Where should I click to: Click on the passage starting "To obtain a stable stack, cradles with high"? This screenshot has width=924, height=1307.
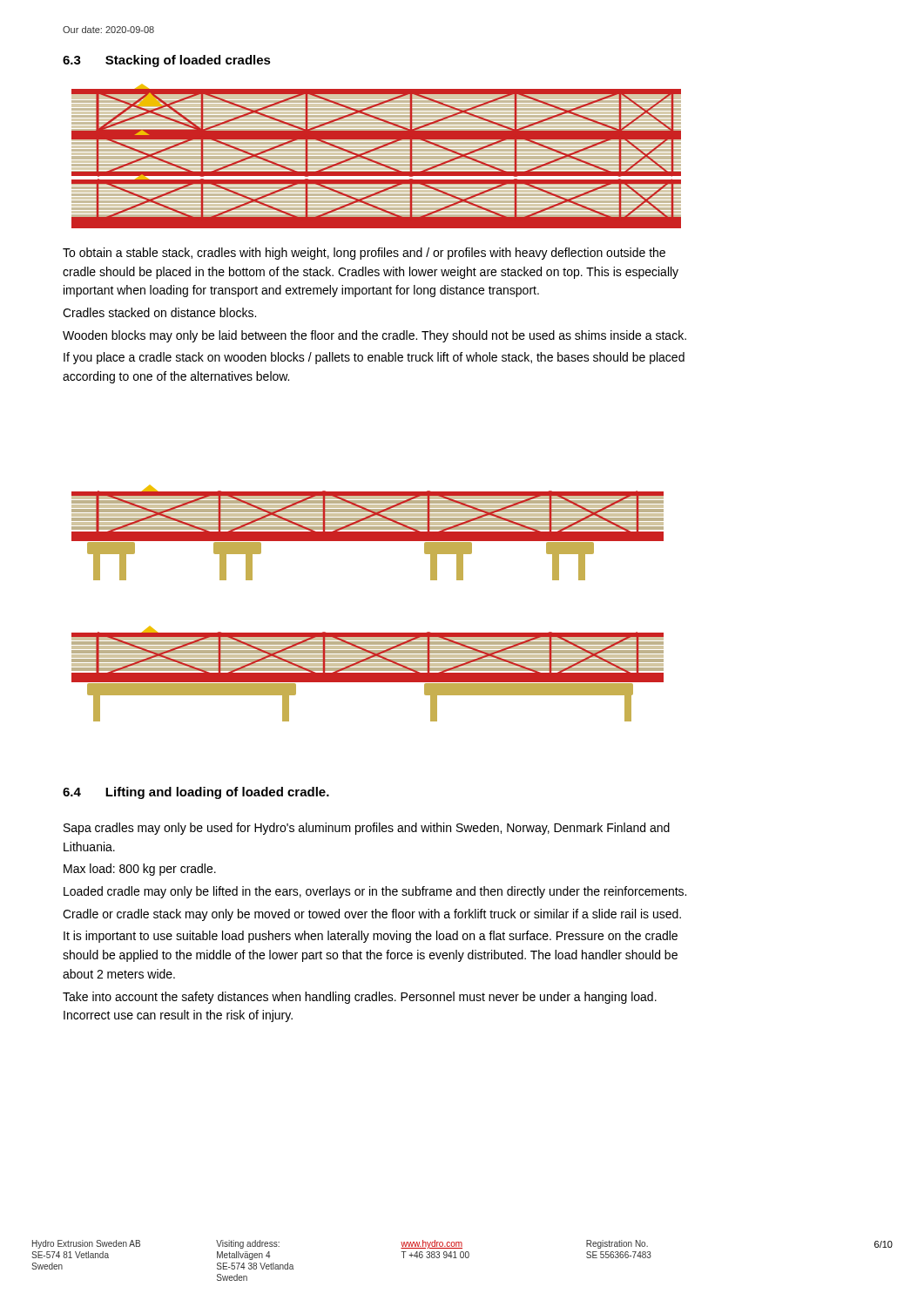(364, 254)
